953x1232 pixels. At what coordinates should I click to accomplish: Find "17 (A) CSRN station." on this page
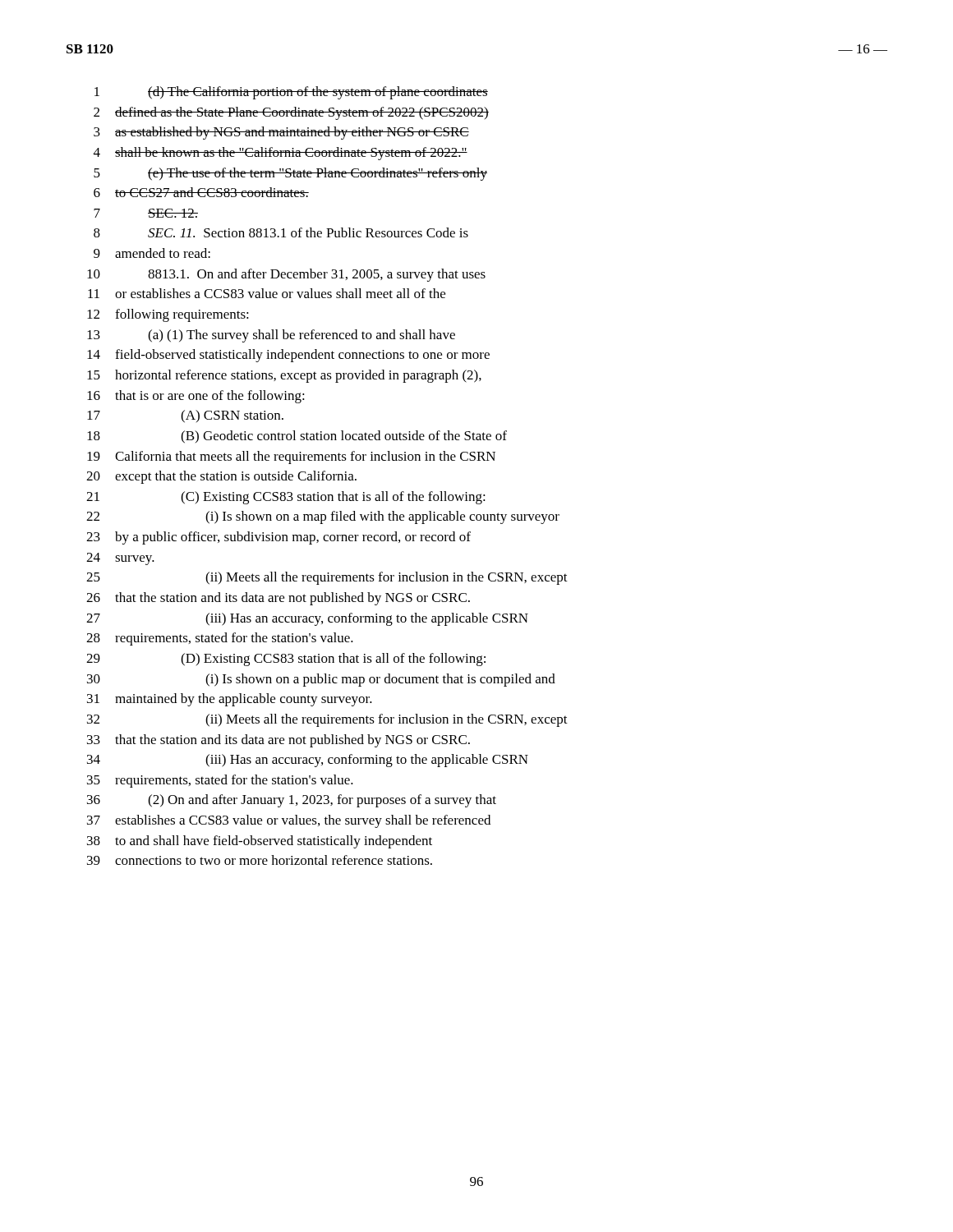175,416
